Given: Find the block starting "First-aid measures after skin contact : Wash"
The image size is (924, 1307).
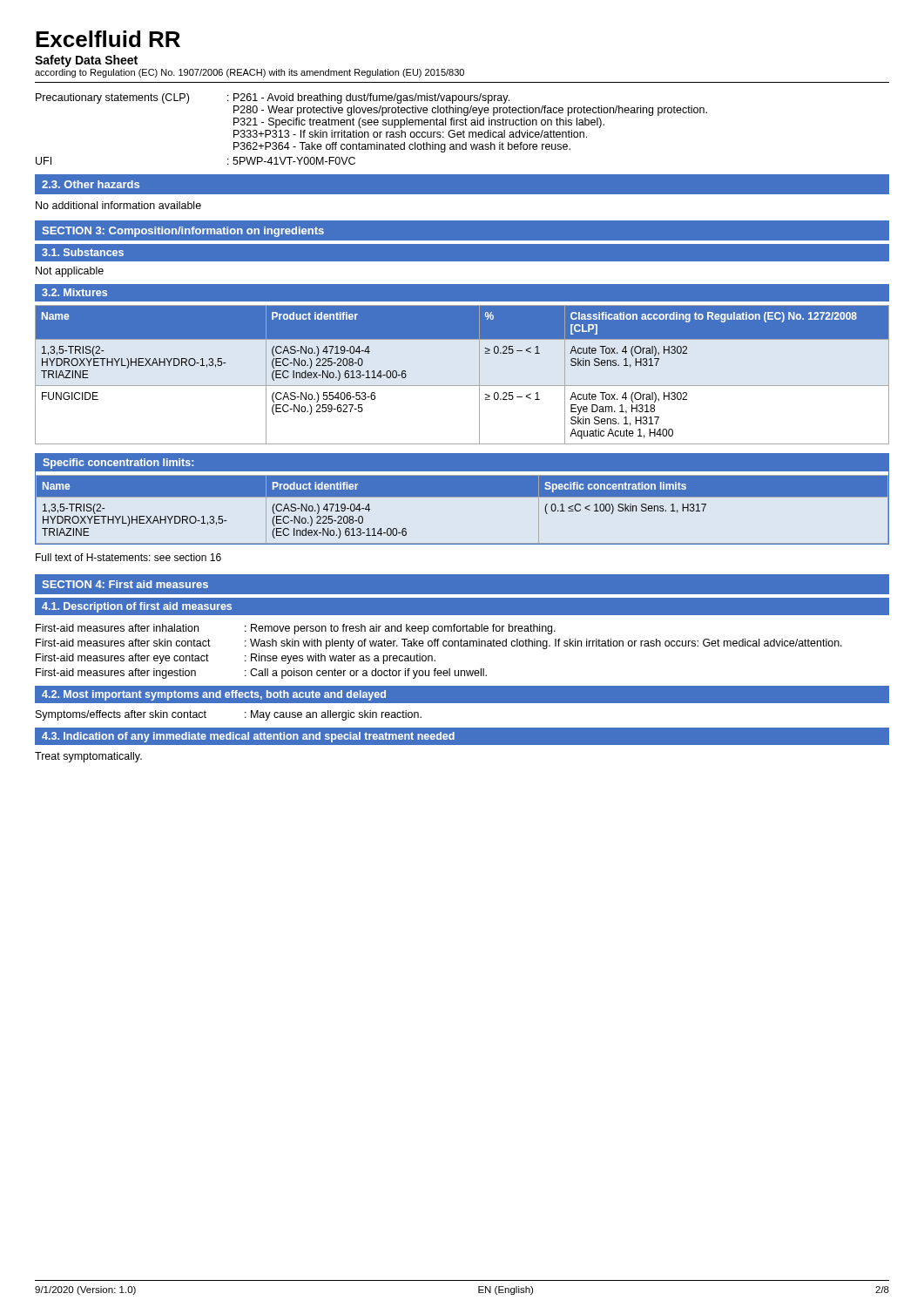Looking at the screenshot, I should (462, 643).
